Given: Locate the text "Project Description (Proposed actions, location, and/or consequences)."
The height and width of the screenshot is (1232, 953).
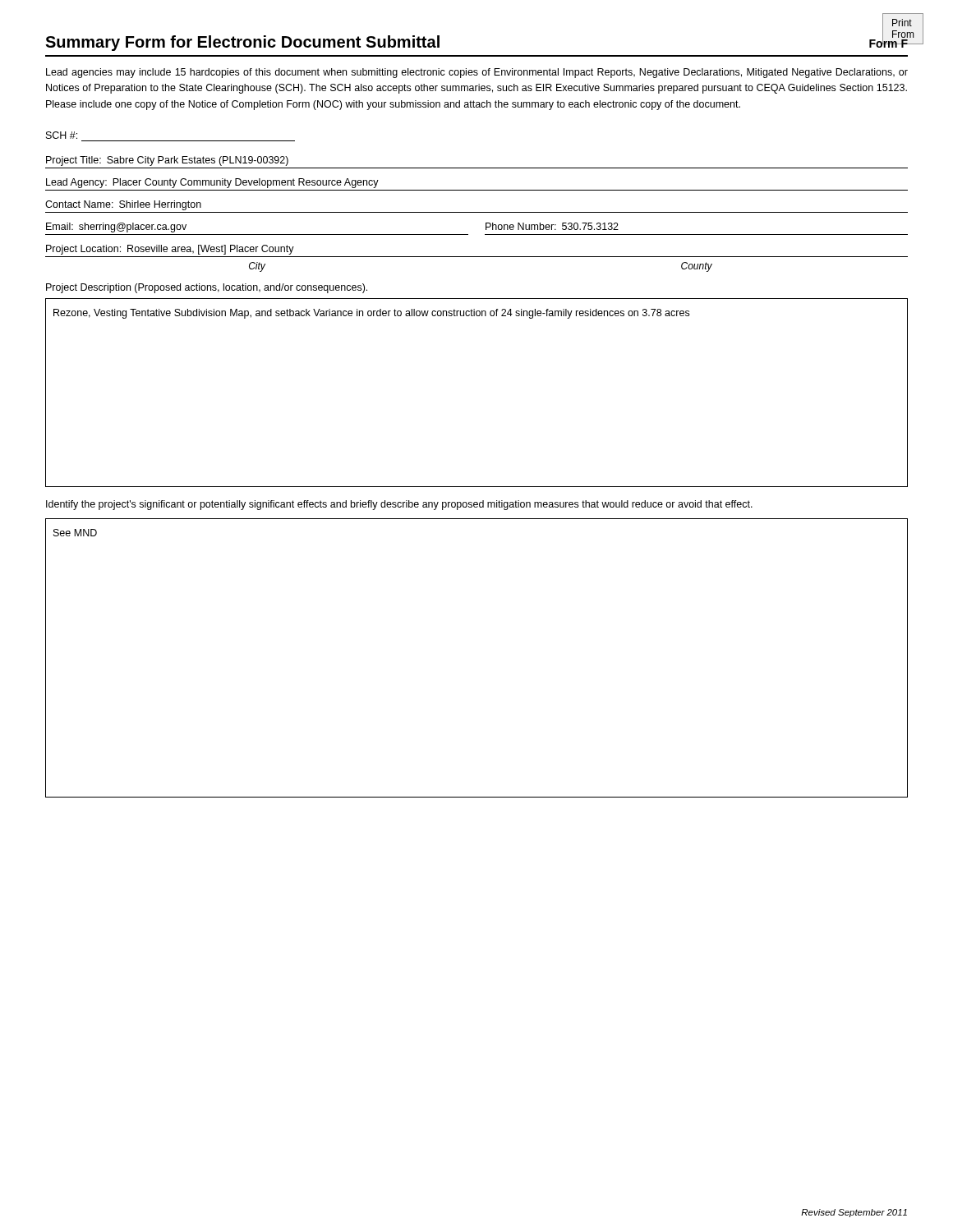Looking at the screenshot, I should click(x=207, y=288).
